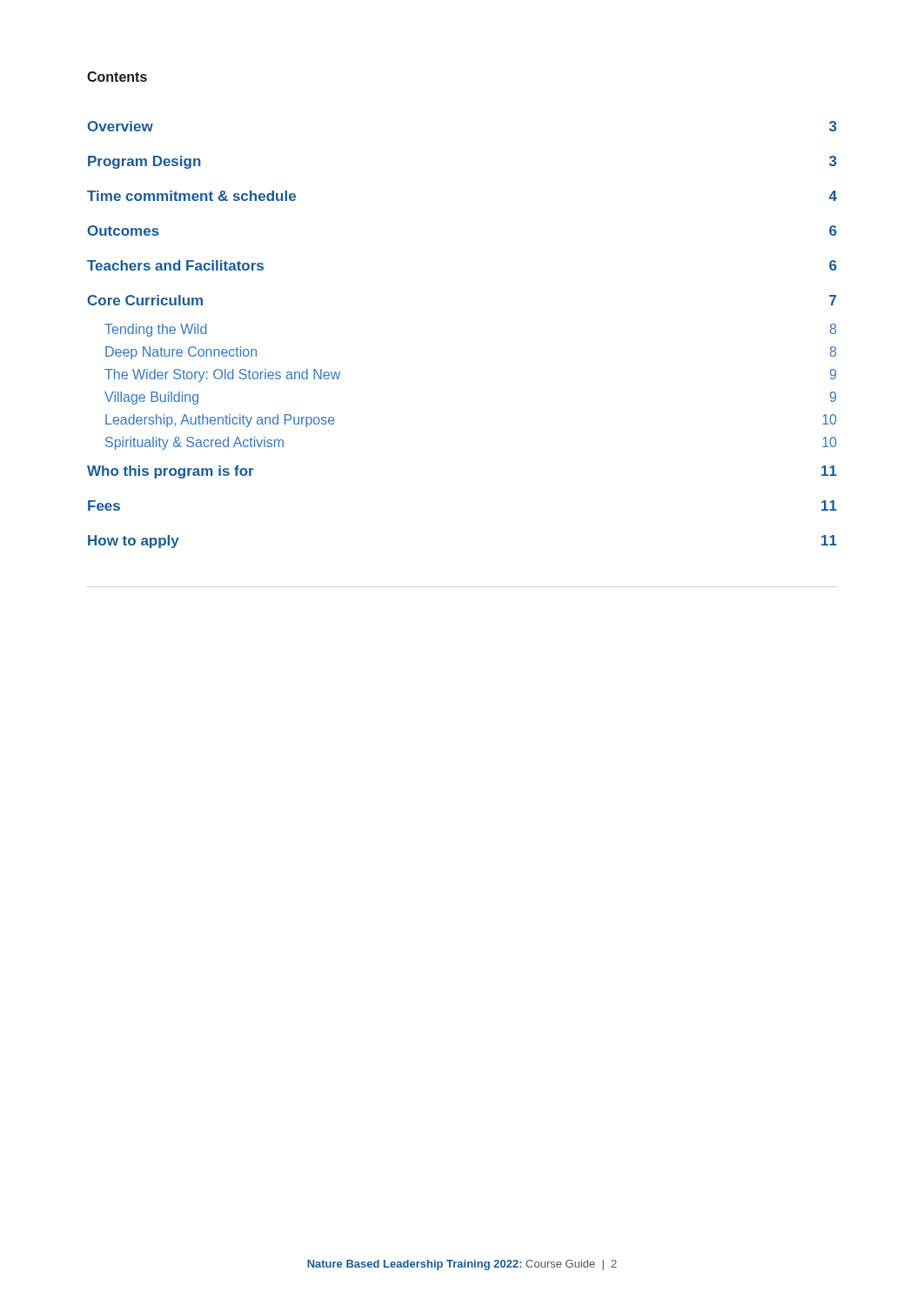Click where it says "Overview 3"
924x1305 pixels.
(122, 126)
